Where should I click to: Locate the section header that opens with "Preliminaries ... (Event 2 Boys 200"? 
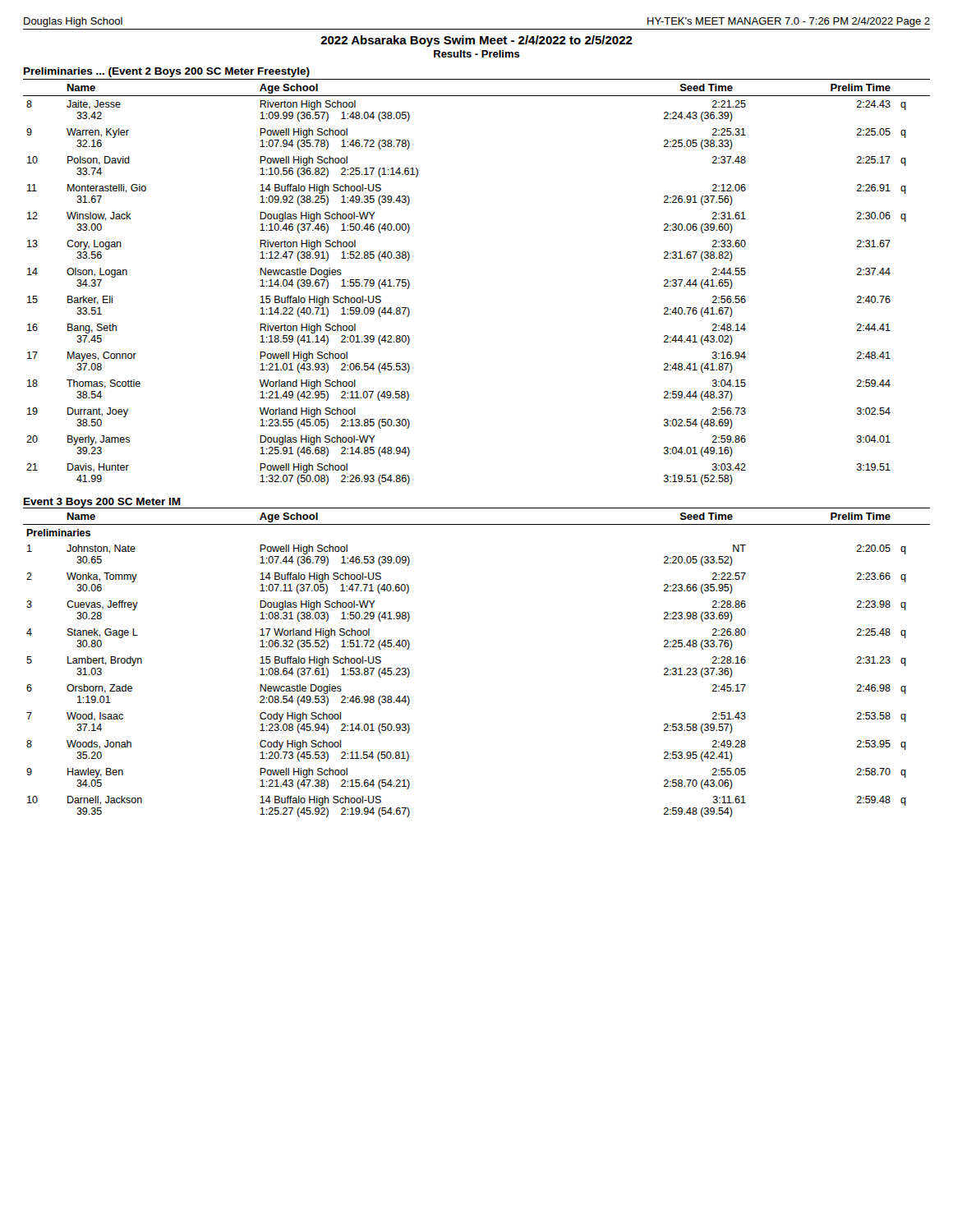[166, 71]
